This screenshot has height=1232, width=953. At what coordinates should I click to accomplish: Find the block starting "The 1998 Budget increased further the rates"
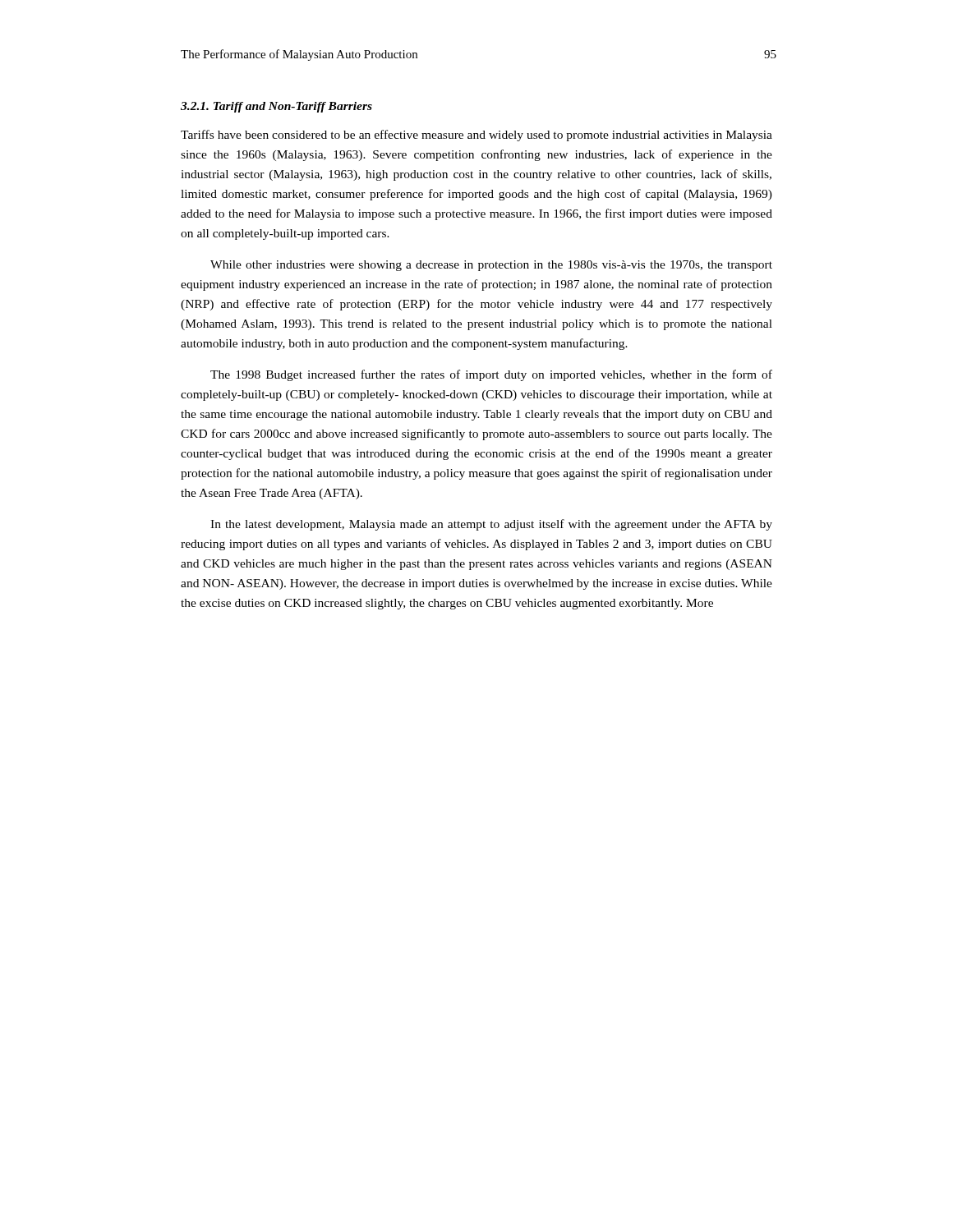click(476, 433)
